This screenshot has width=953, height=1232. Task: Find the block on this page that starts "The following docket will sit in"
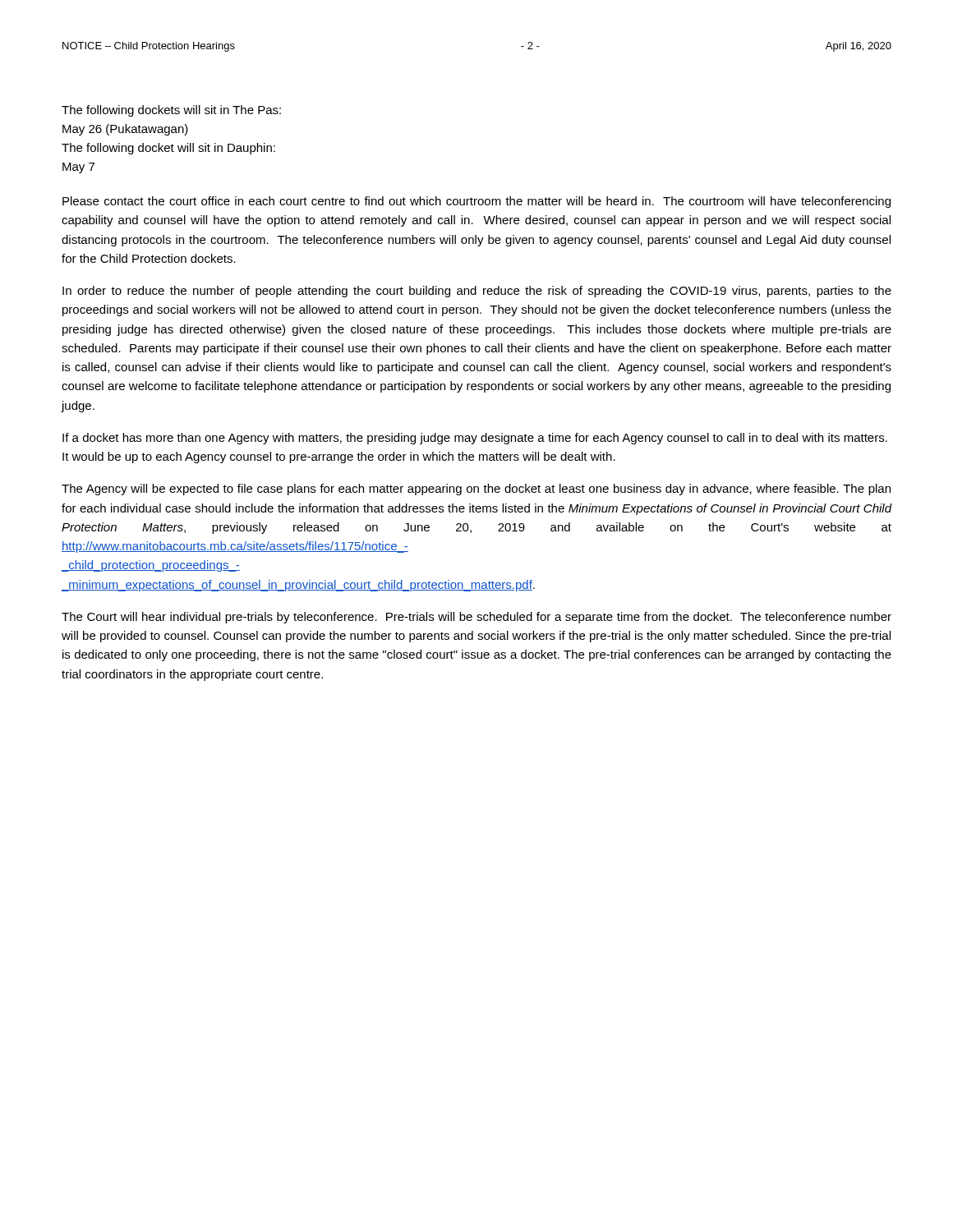(169, 147)
